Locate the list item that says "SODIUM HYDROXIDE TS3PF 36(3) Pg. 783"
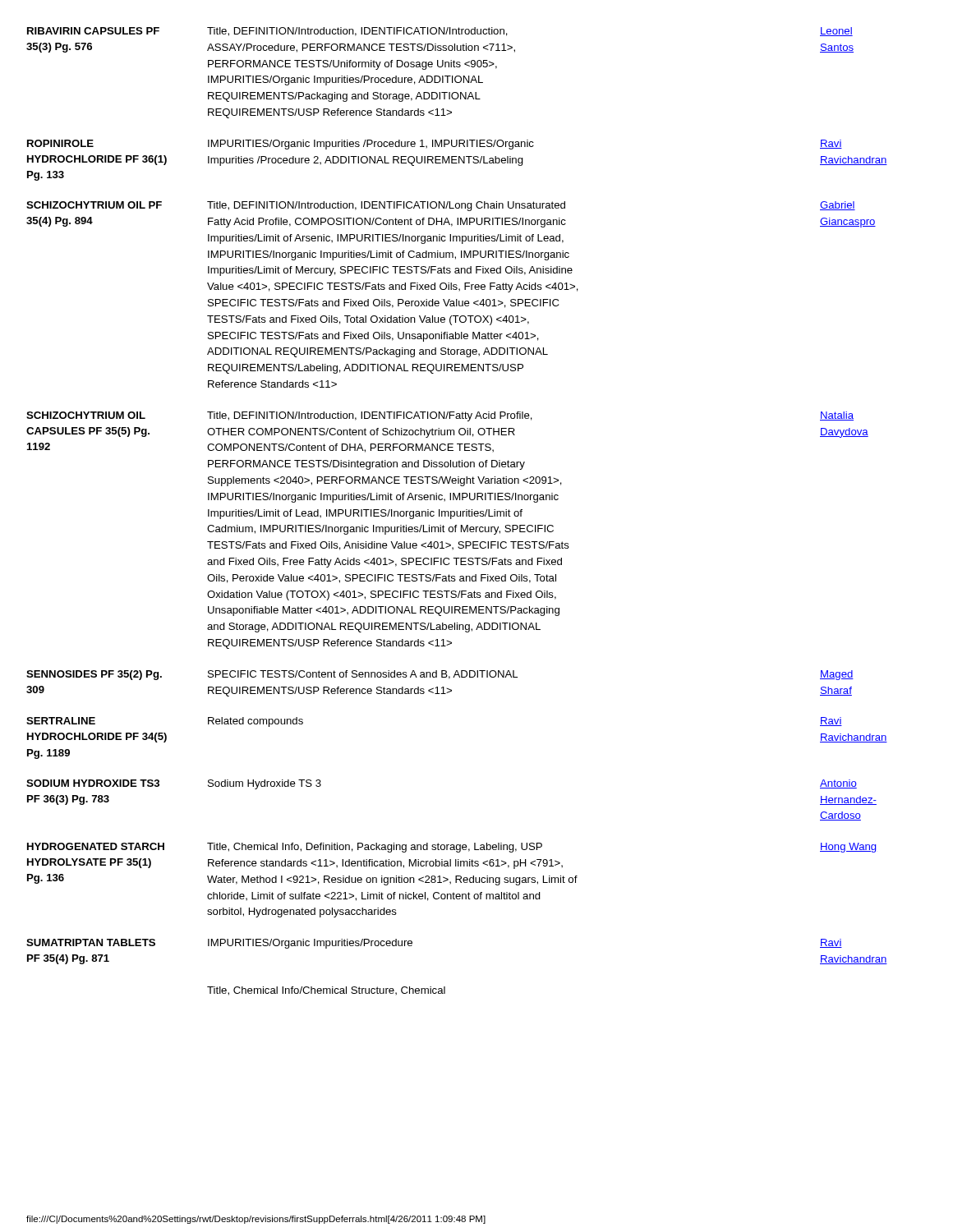The height and width of the screenshot is (1232, 953). tap(88, 784)
